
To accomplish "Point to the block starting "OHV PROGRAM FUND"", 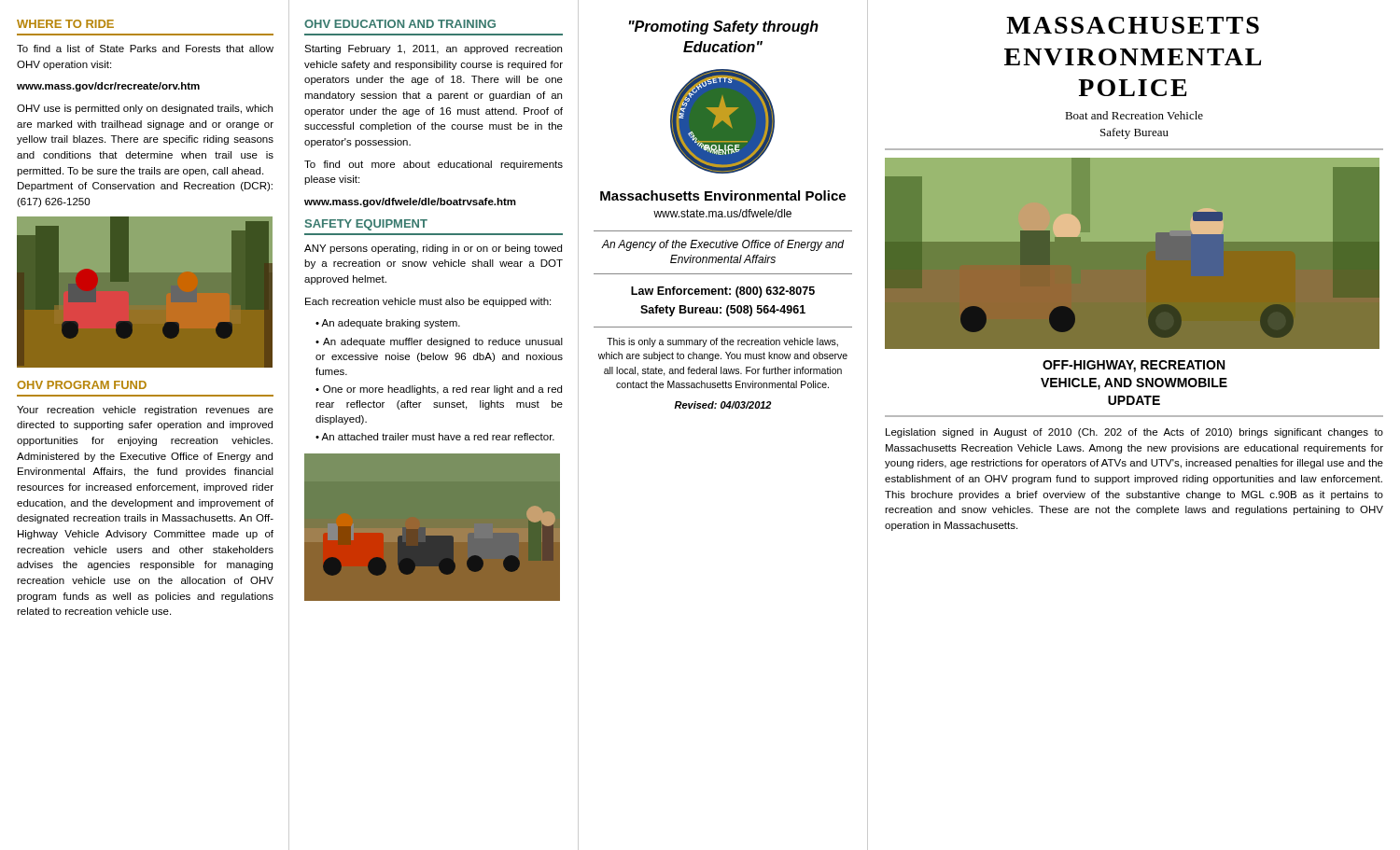I will point(82,385).
